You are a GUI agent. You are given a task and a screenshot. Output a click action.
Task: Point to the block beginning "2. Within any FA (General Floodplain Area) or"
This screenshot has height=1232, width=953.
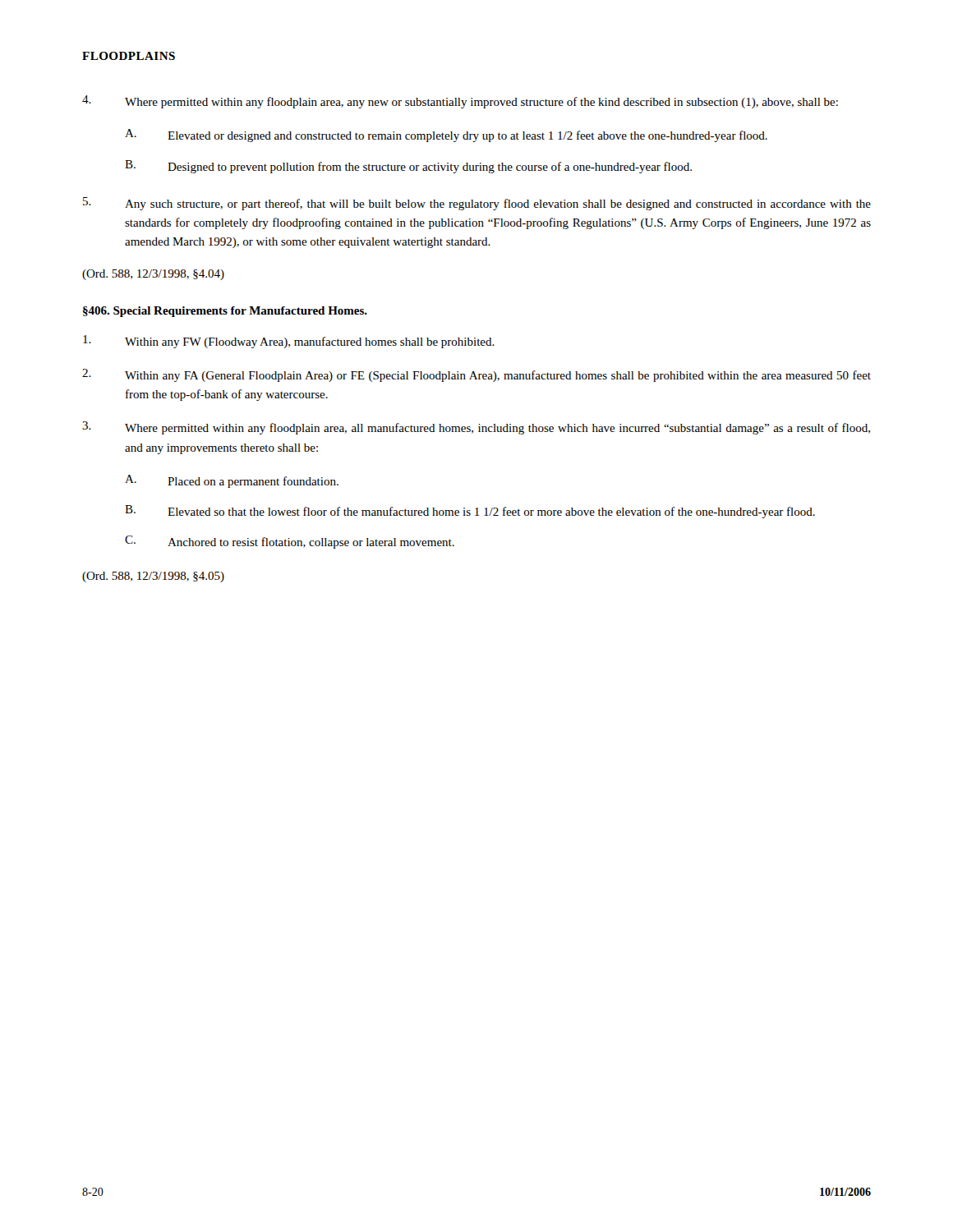(476, 385)
